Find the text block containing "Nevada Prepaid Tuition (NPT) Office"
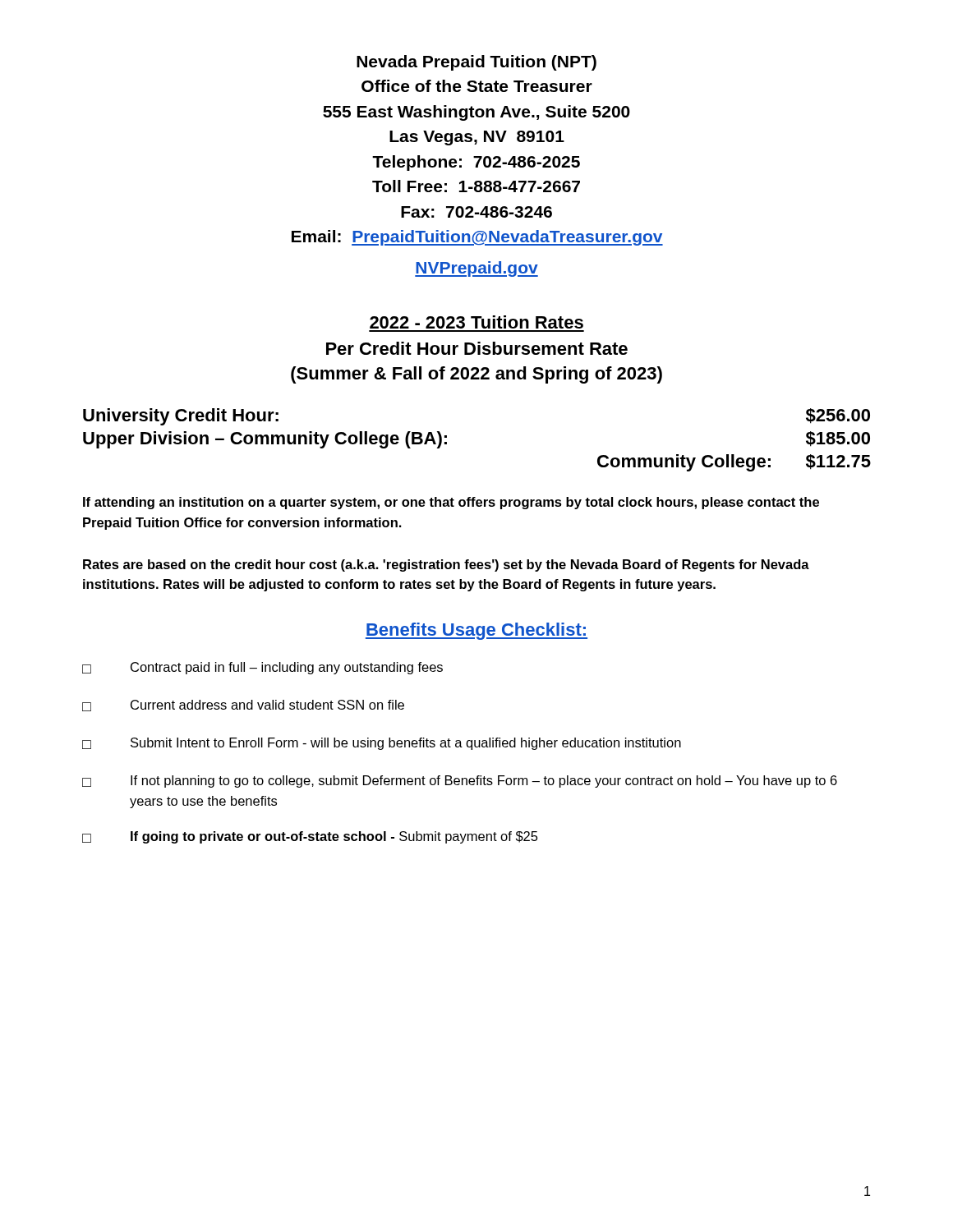 point(476,149)
